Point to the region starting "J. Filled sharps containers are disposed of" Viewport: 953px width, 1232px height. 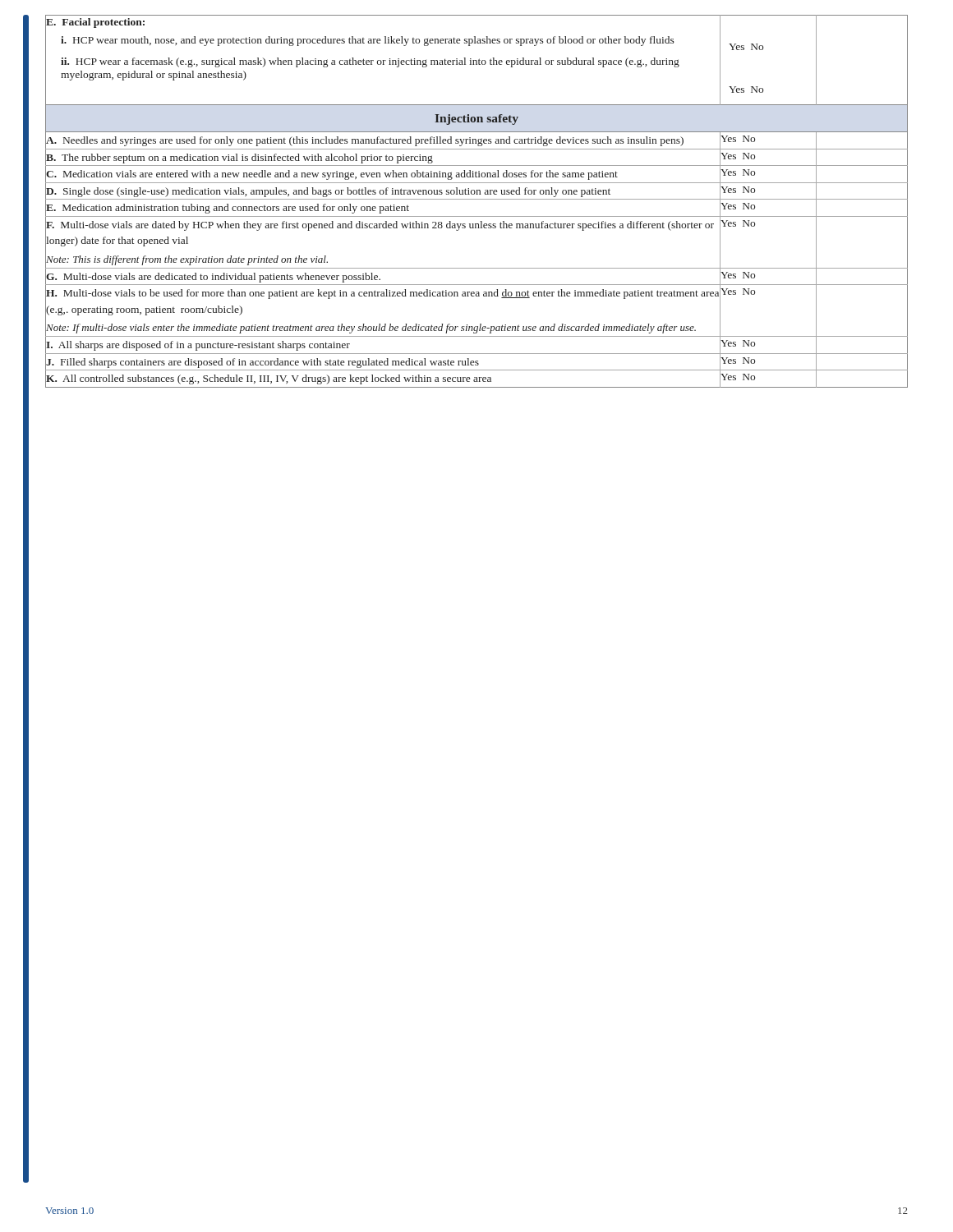pos(263,362)
